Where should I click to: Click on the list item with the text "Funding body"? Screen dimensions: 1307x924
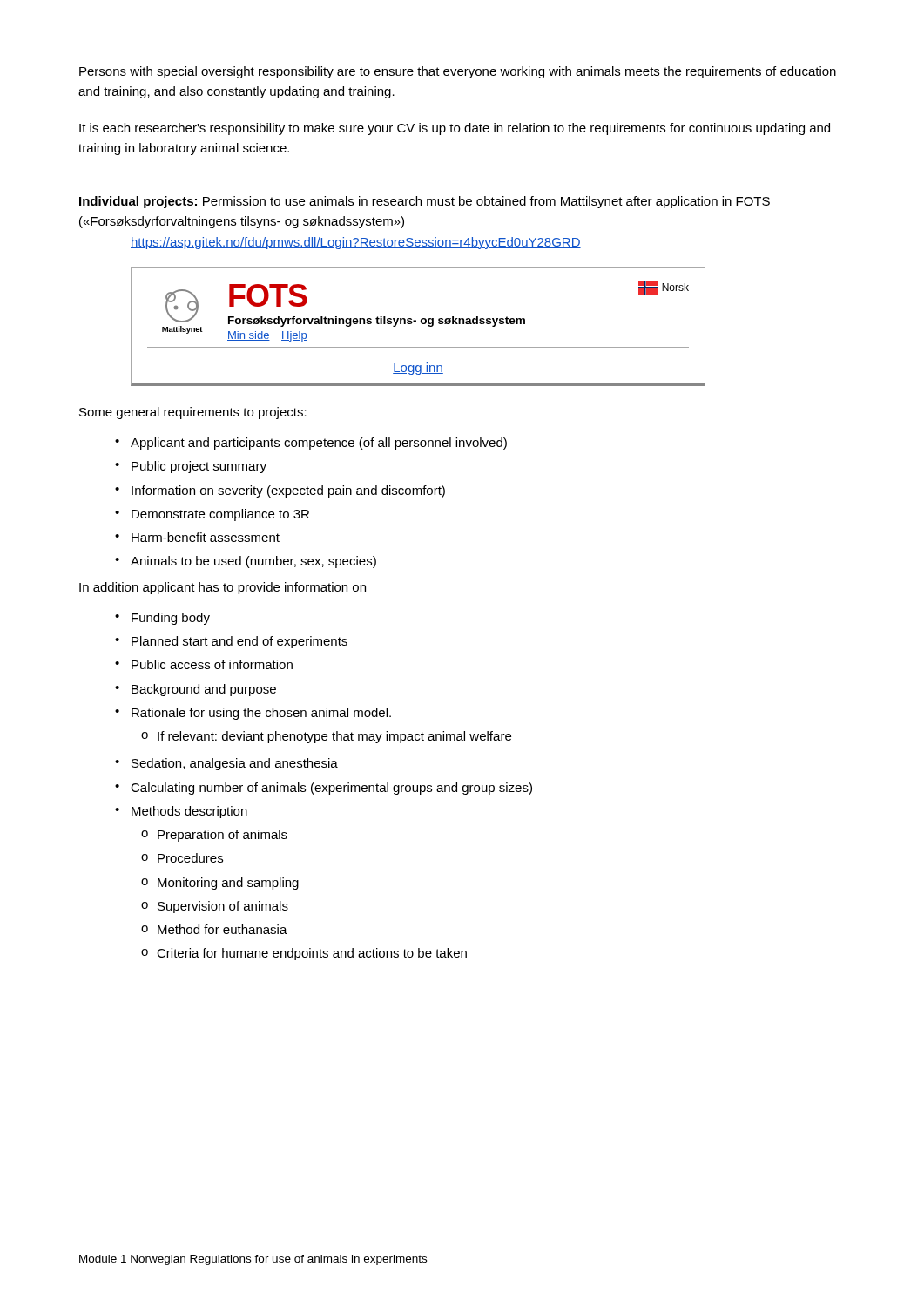pos(170,617)
